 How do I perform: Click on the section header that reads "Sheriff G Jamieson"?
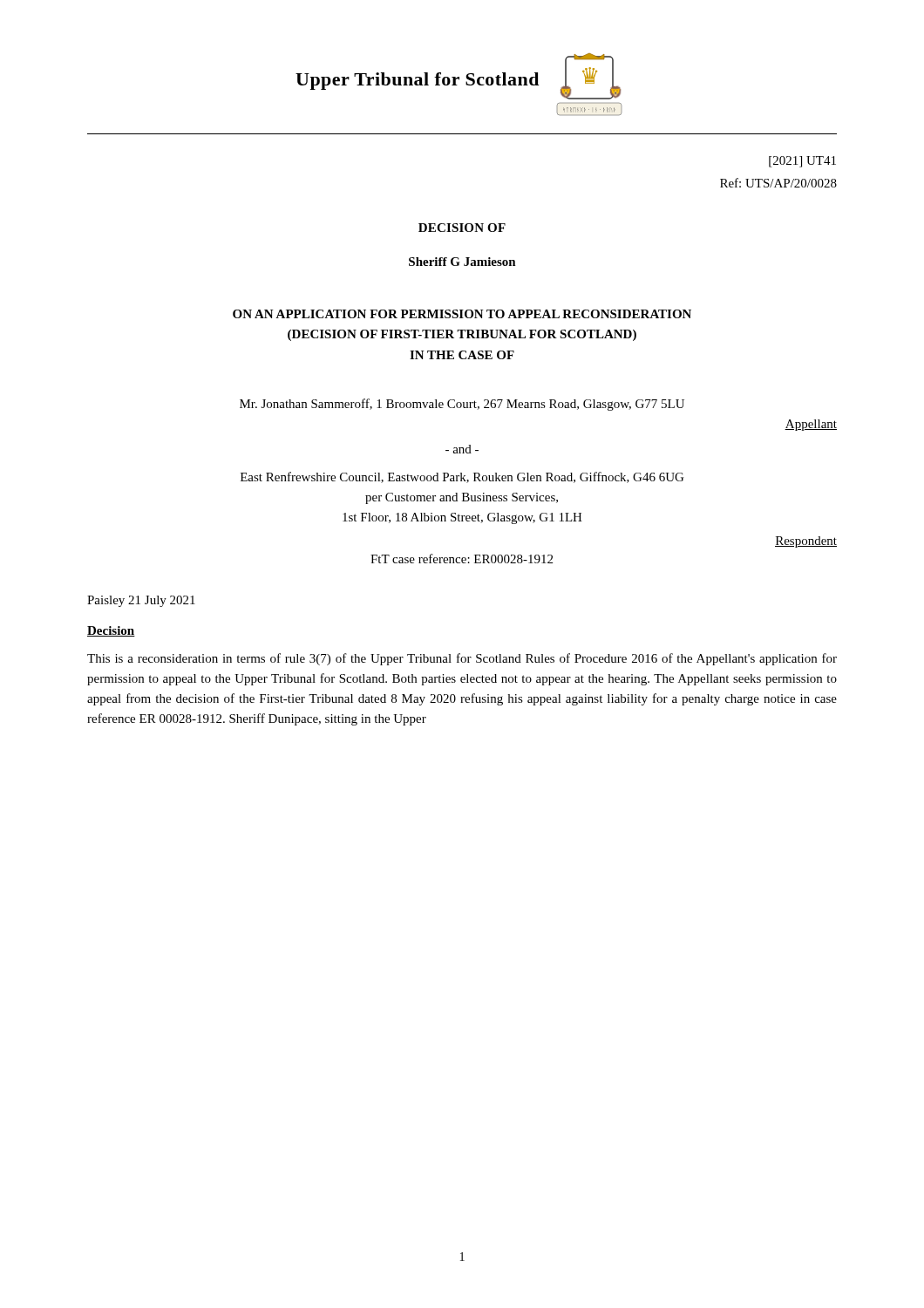coord(462,262)
